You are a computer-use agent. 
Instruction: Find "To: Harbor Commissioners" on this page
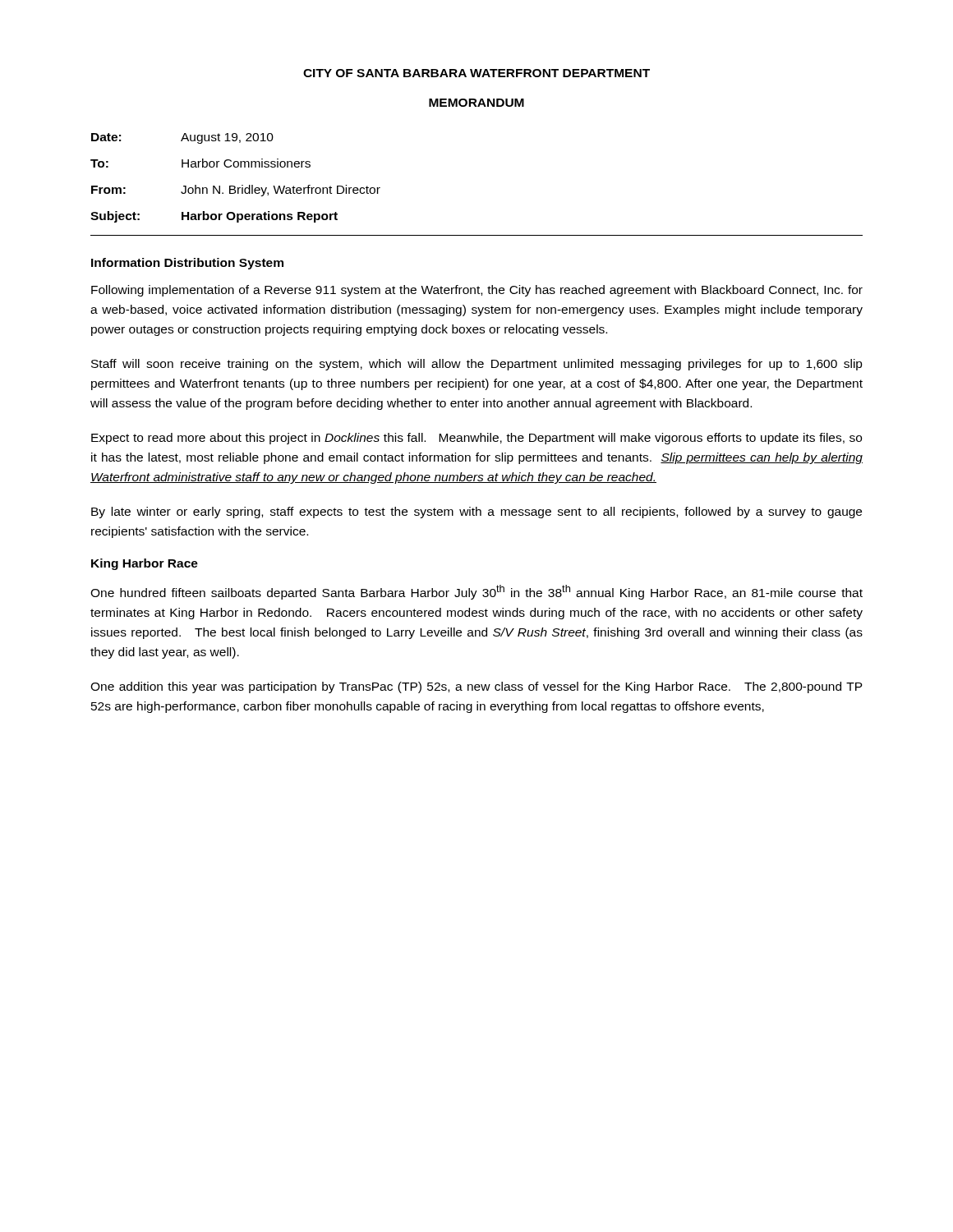(x=201, y=163)
